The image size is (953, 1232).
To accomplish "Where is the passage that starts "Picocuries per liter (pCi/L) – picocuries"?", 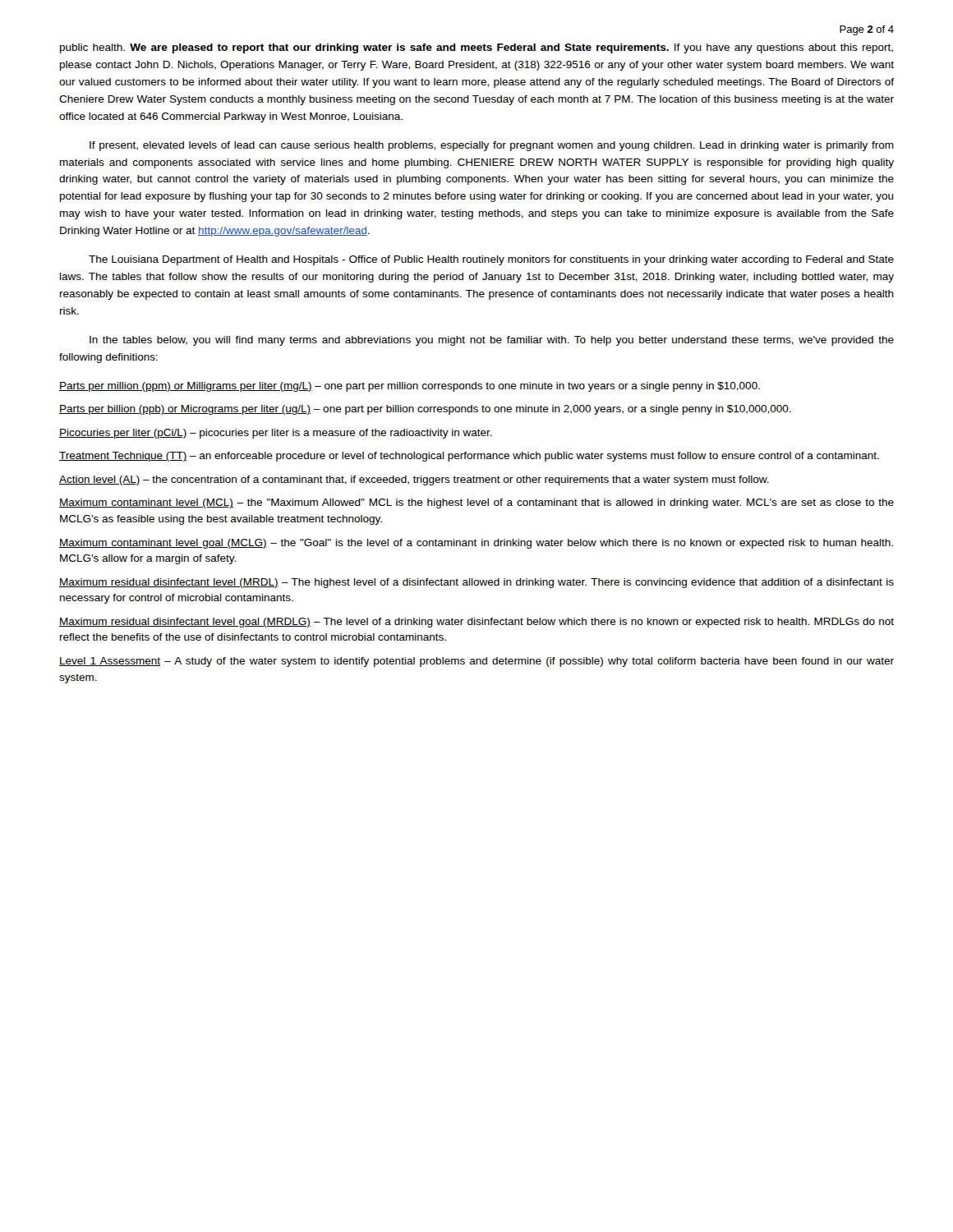I will (x=276, y=432).
